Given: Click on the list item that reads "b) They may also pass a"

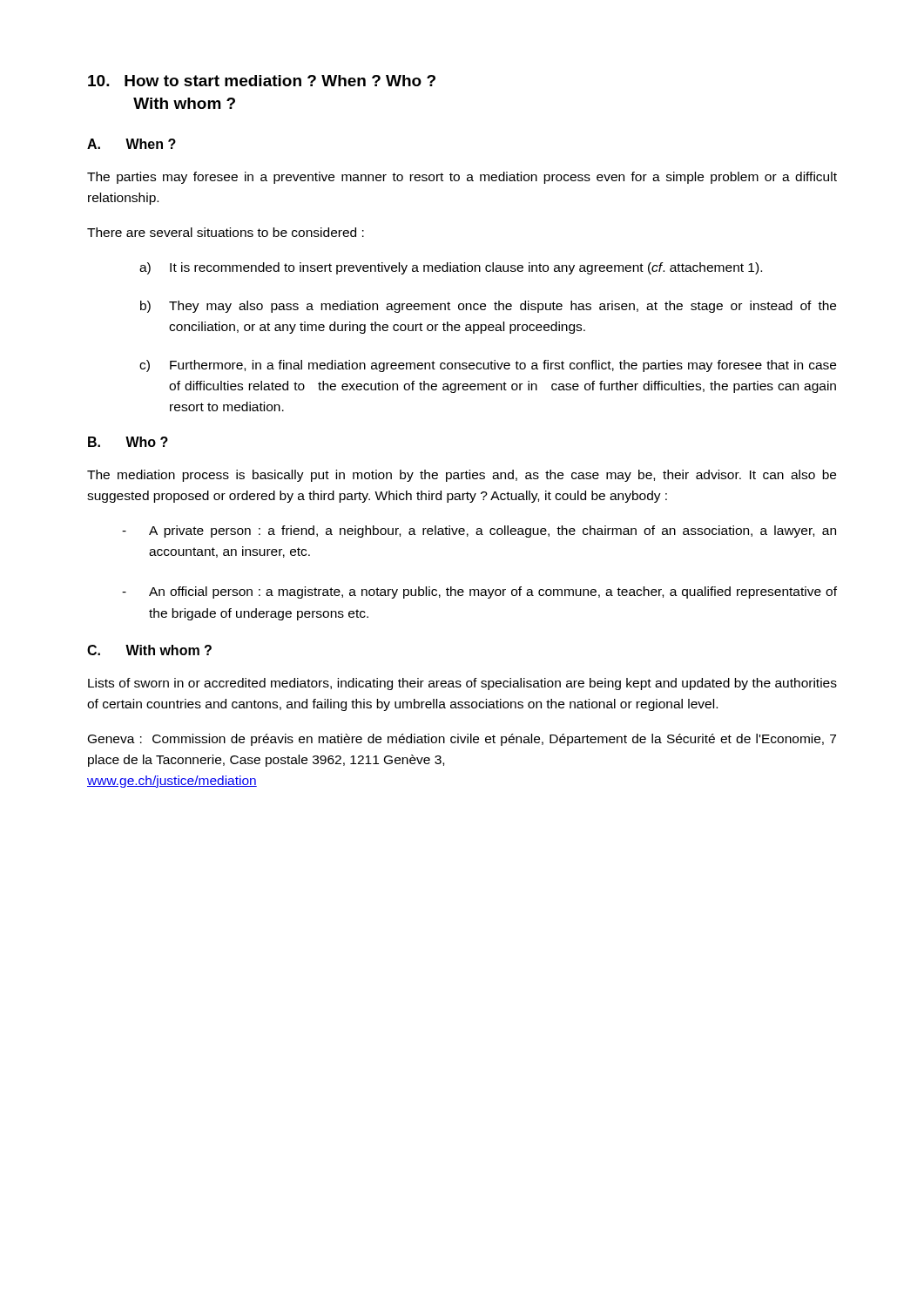Looking at the screenshot, I should point(488,317).
